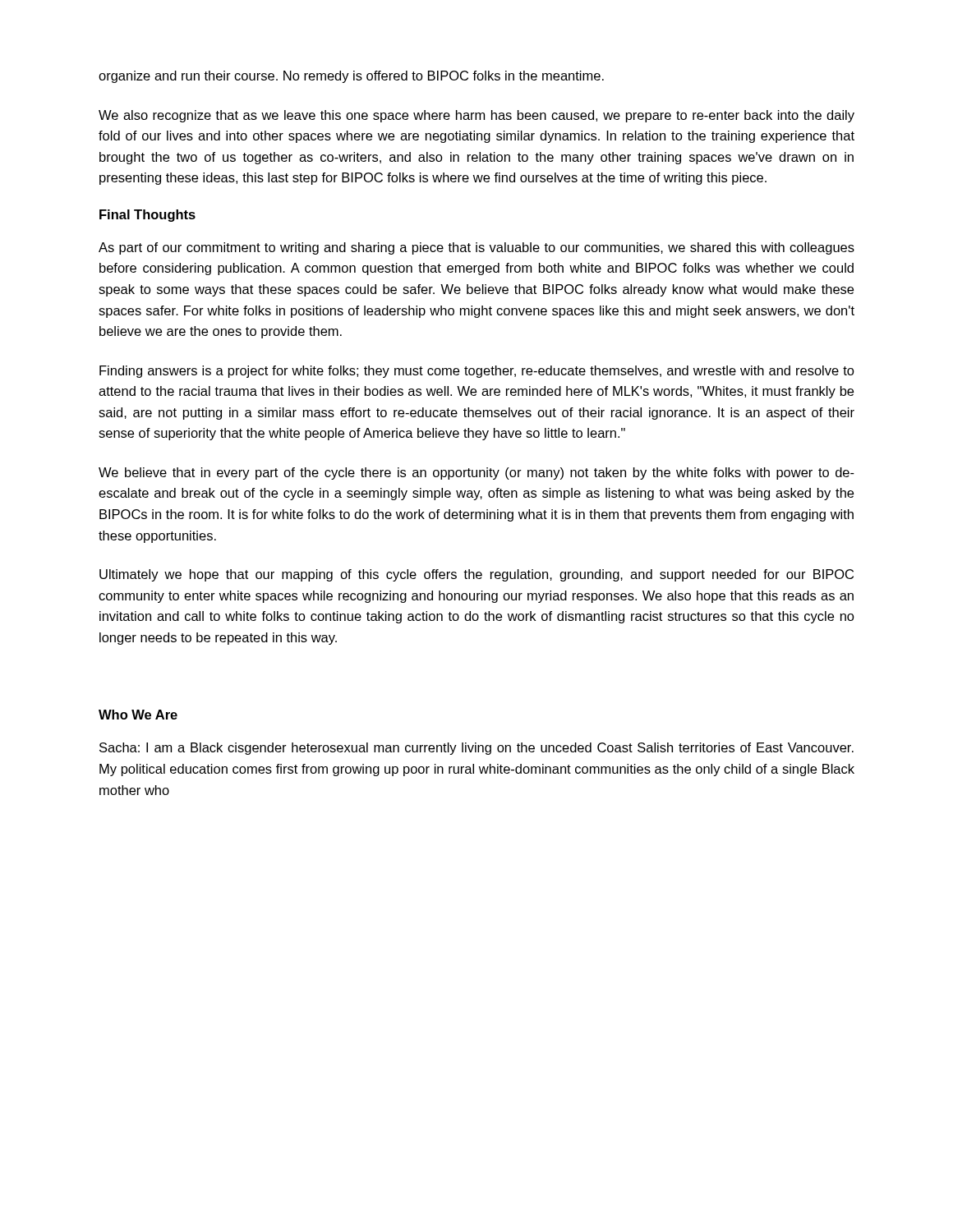Viewport: 953px width, 1232px height.
Task: Find the passage starting "Who We Are"
Action: (138, 715)
